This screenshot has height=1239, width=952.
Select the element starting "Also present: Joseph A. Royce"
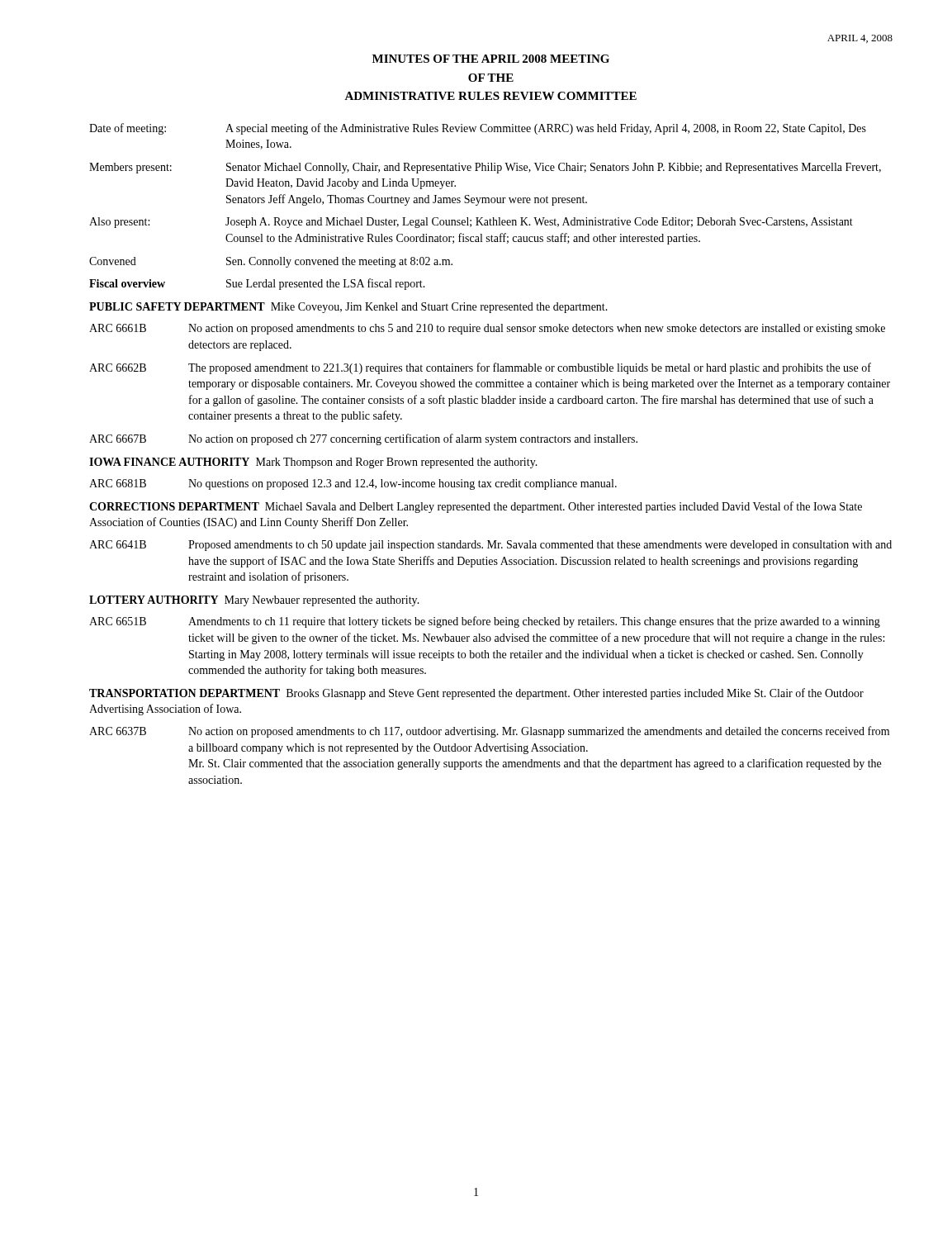coord(491,231)
